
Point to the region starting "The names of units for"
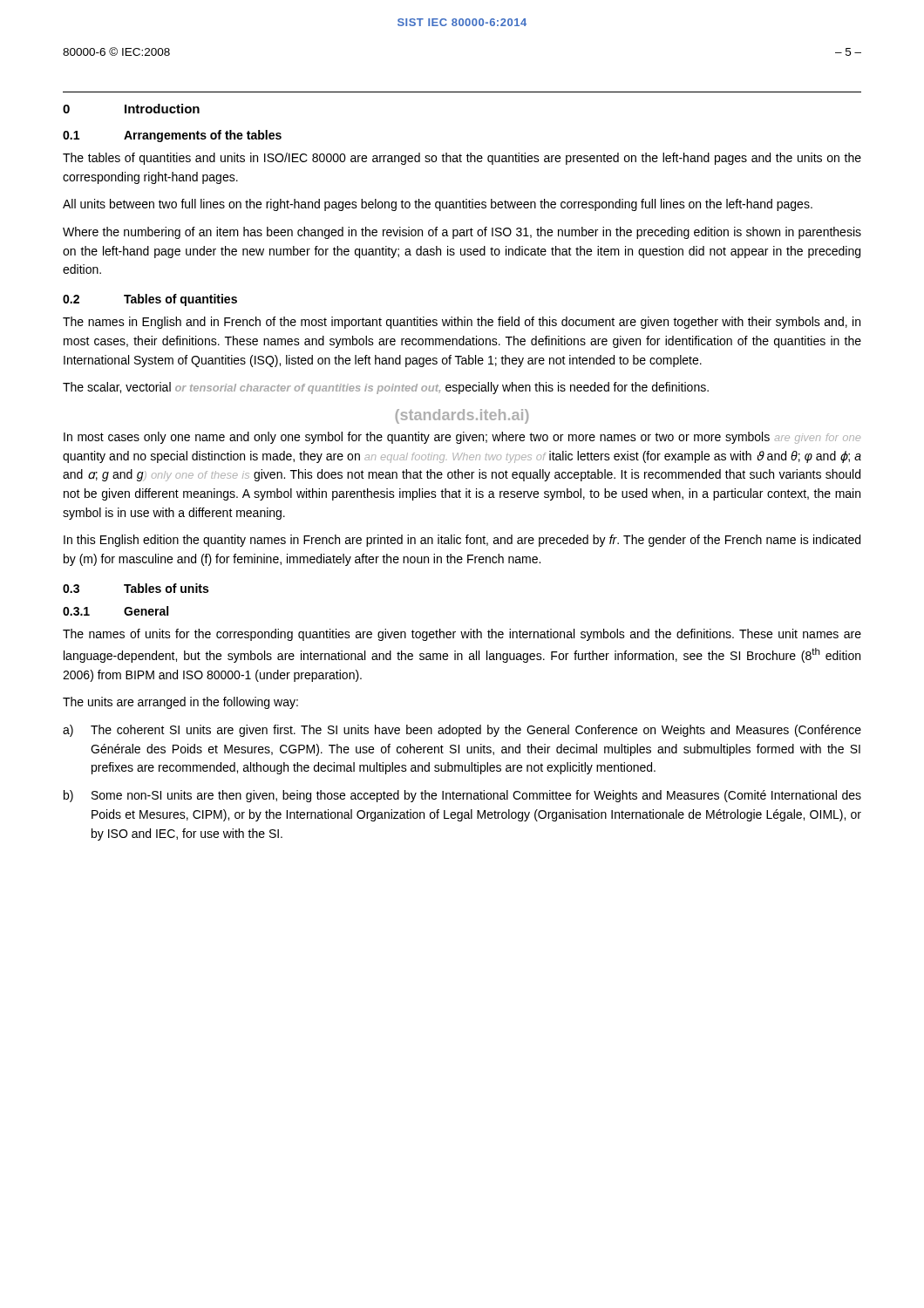click(x=462, y=655)
